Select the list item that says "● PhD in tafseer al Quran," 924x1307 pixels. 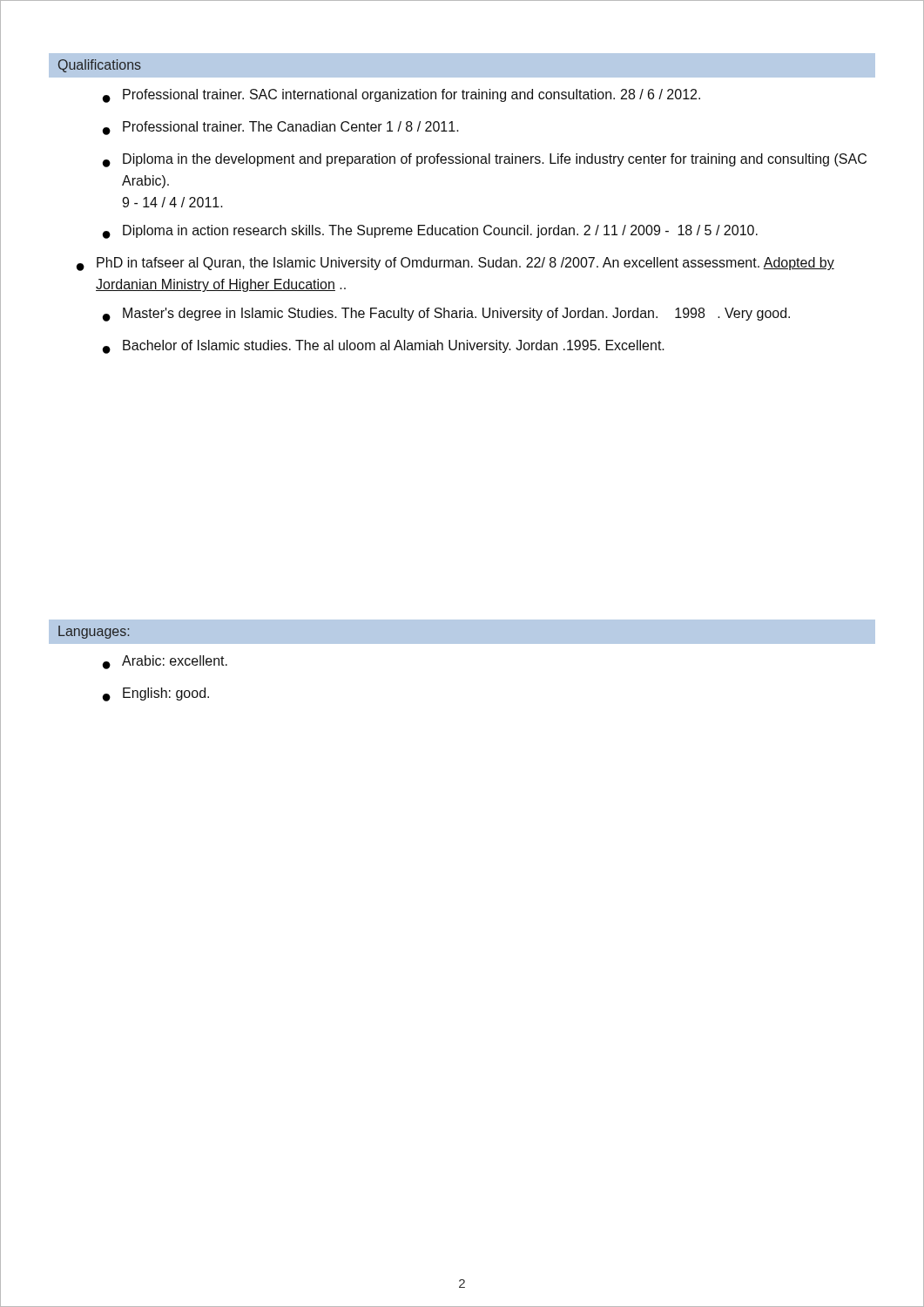coord(475,275)
